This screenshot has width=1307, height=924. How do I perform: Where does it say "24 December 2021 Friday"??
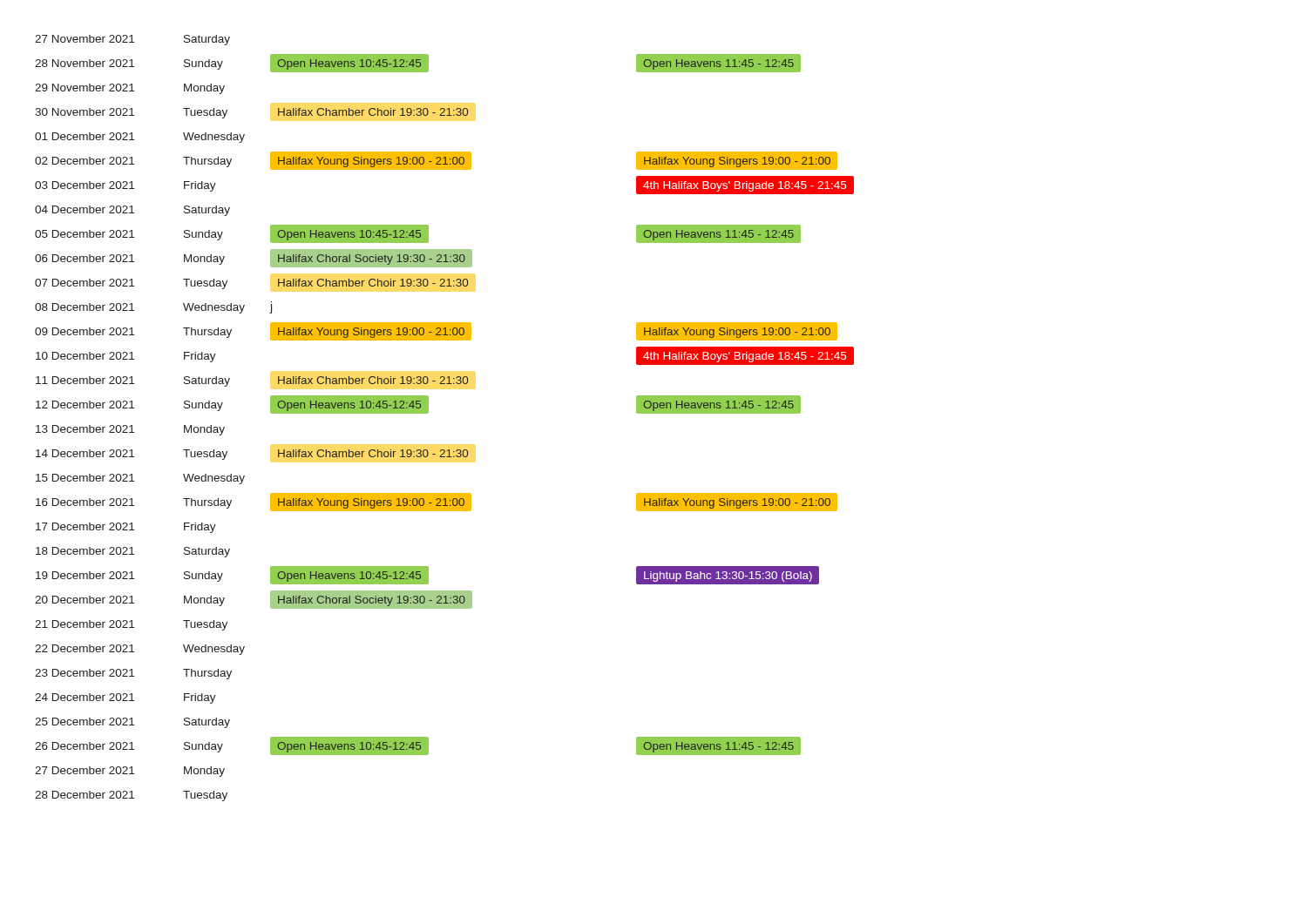(x=125, y=698)
